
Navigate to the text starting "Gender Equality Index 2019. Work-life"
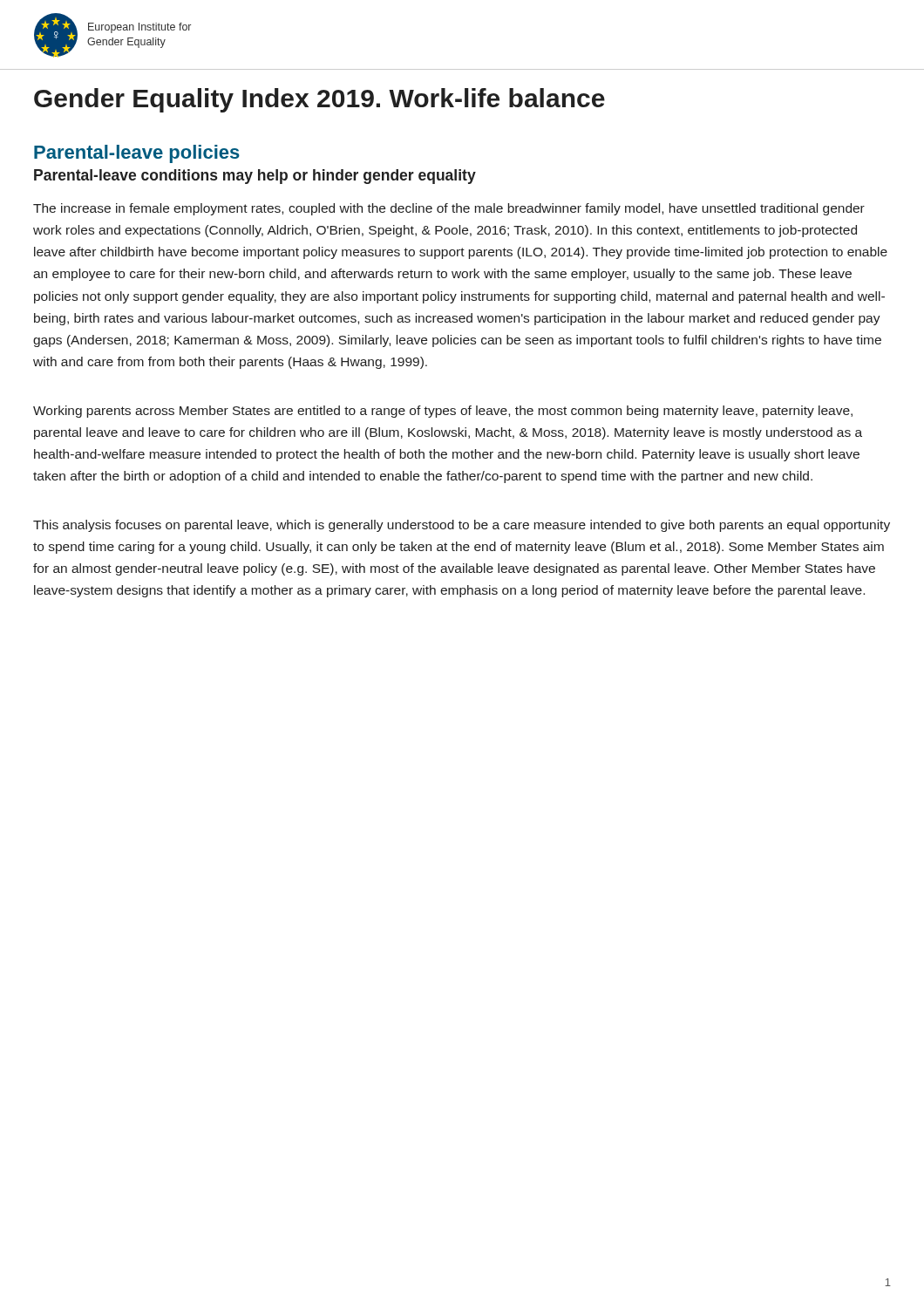pyautogui.click(x=319, y=98)
